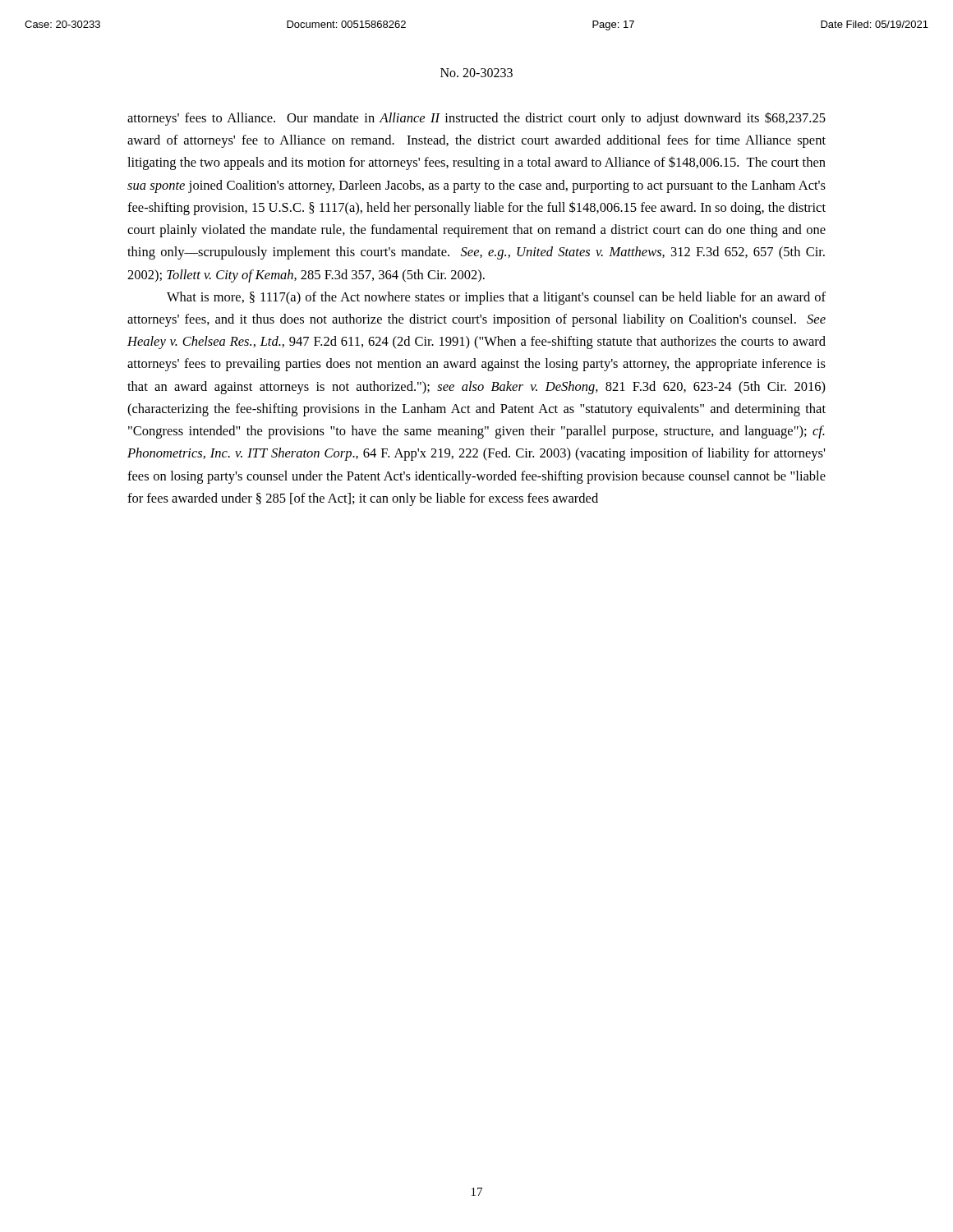
Task: Click on the text starting "attorneys' fees to Alliance. Our mandate in"
Action: click(x=476, y=196)
